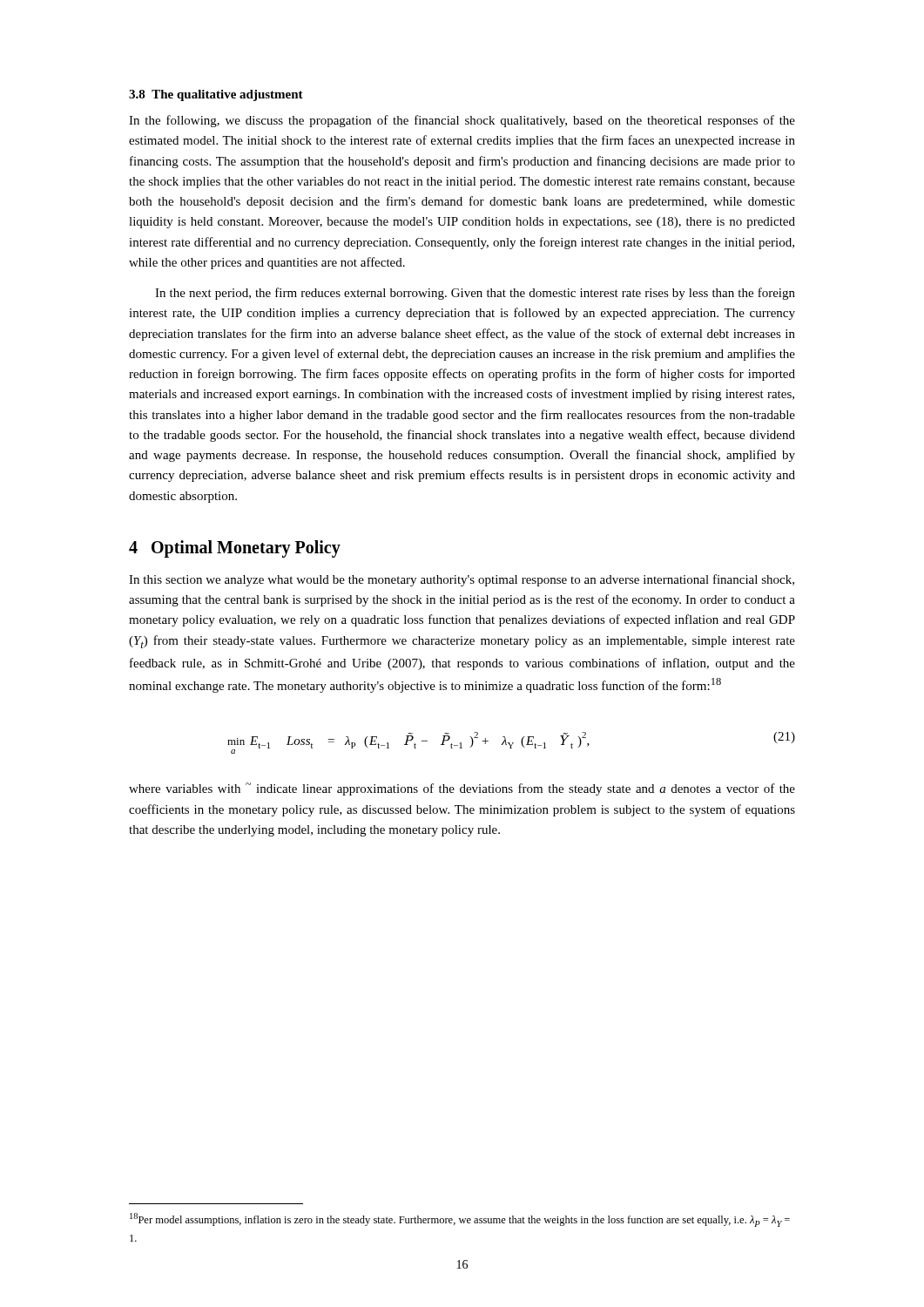Where is the passage that starts "In the following, we"?
Screen dimensions: 1307x924
click(x=462, y=192)
